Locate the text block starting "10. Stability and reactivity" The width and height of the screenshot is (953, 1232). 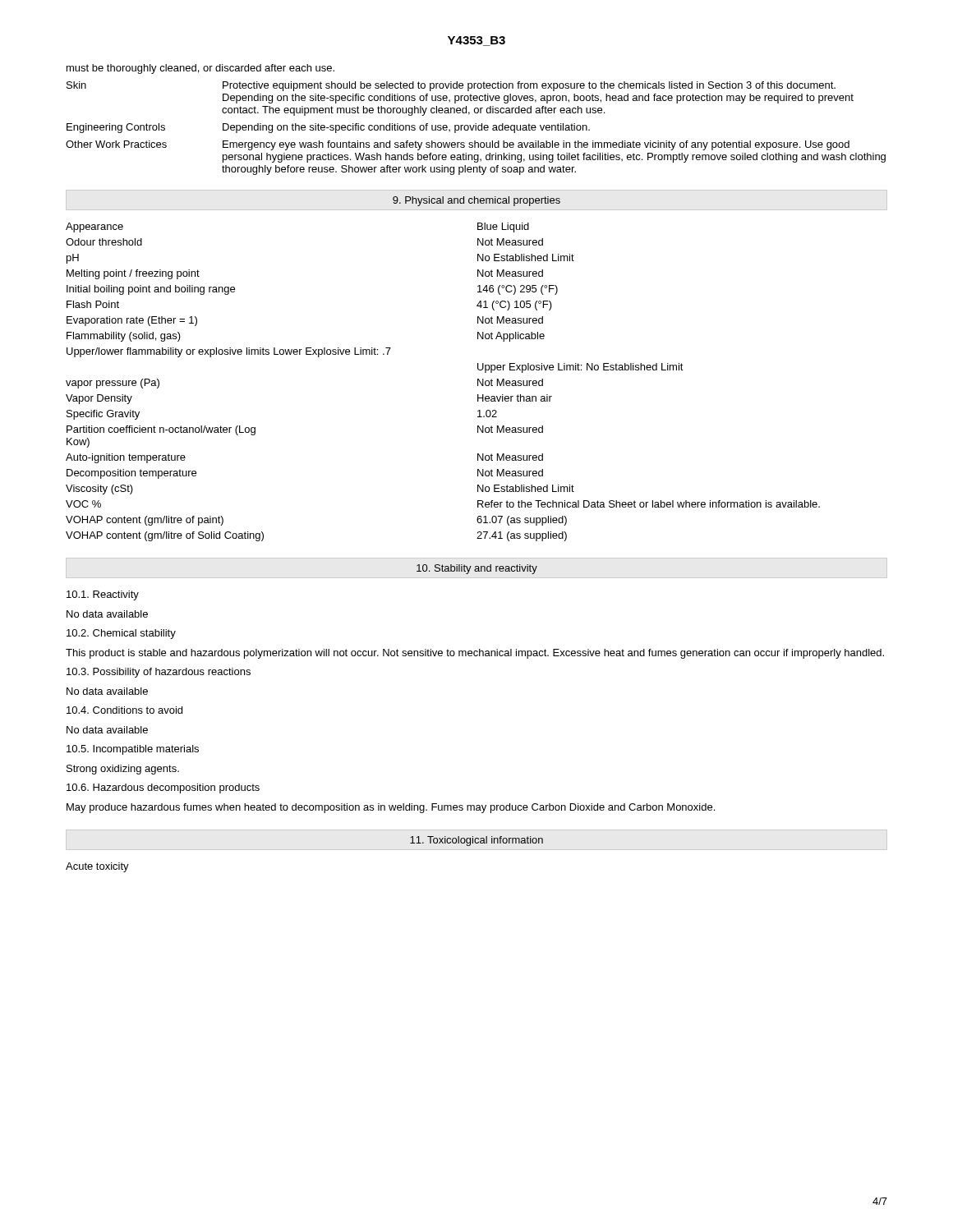pyautogui.click(x=476, y=568)
